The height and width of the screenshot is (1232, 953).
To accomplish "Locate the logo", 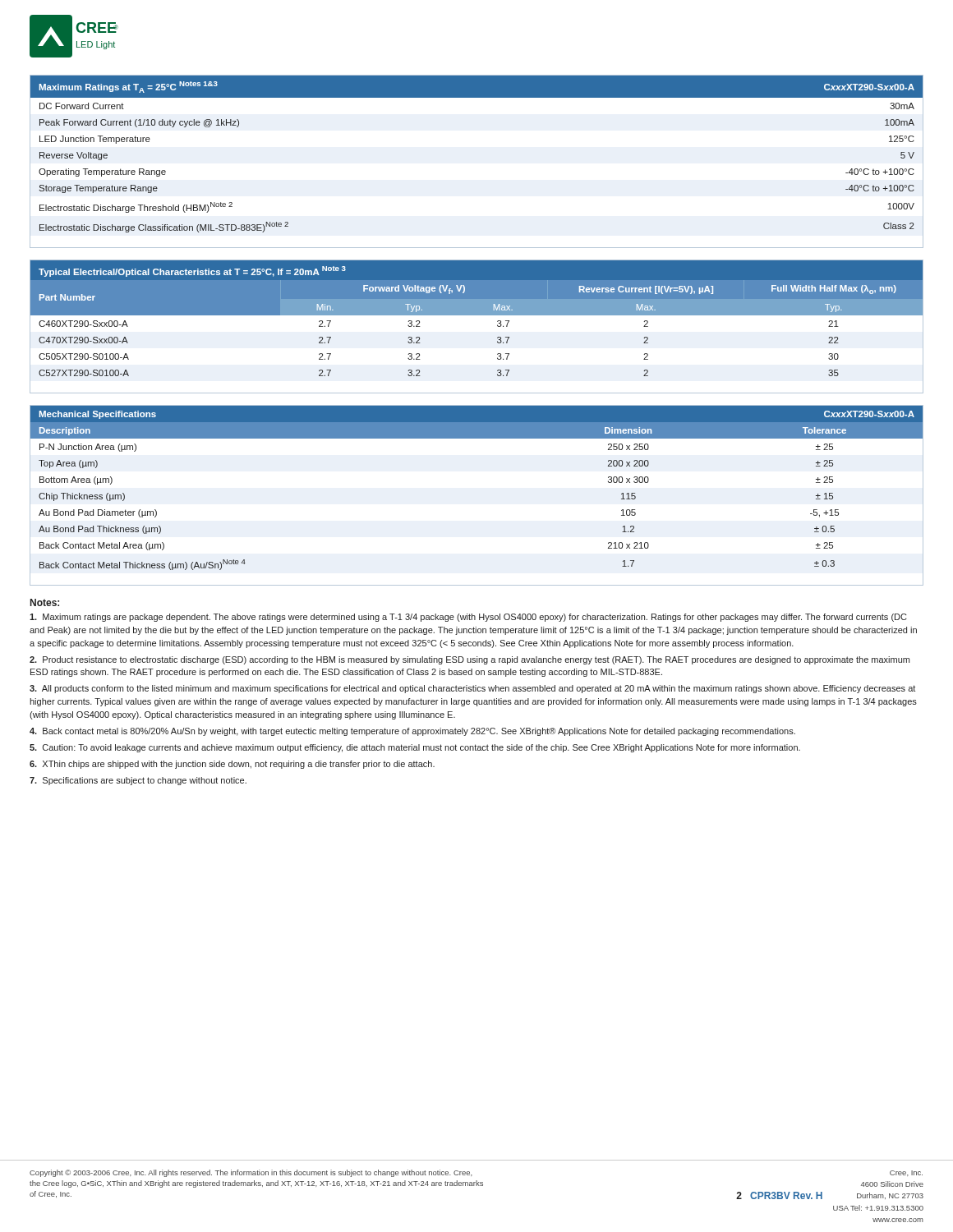I will point(476,37).
